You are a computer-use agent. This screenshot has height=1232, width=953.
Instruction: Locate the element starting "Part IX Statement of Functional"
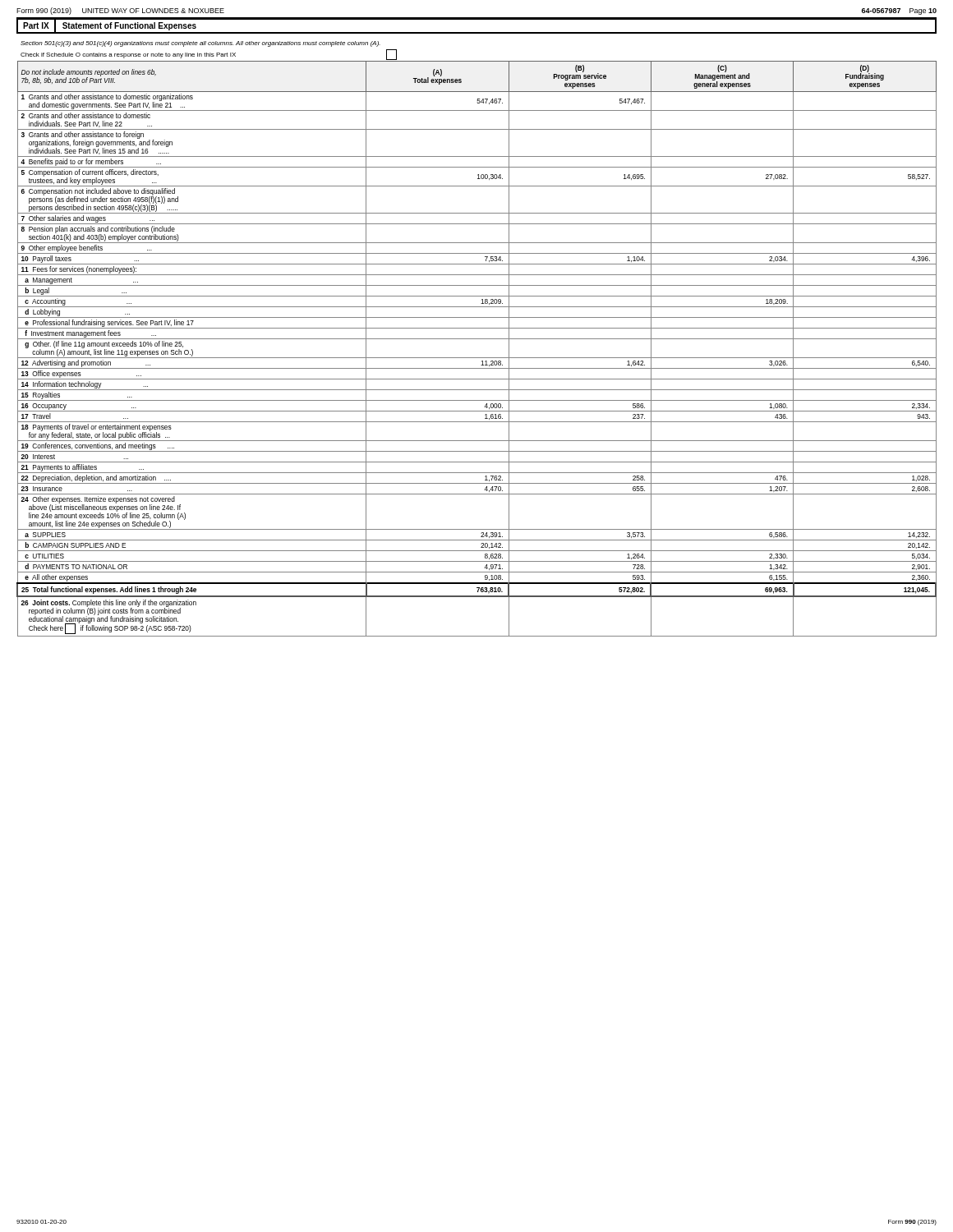point(476,26)
